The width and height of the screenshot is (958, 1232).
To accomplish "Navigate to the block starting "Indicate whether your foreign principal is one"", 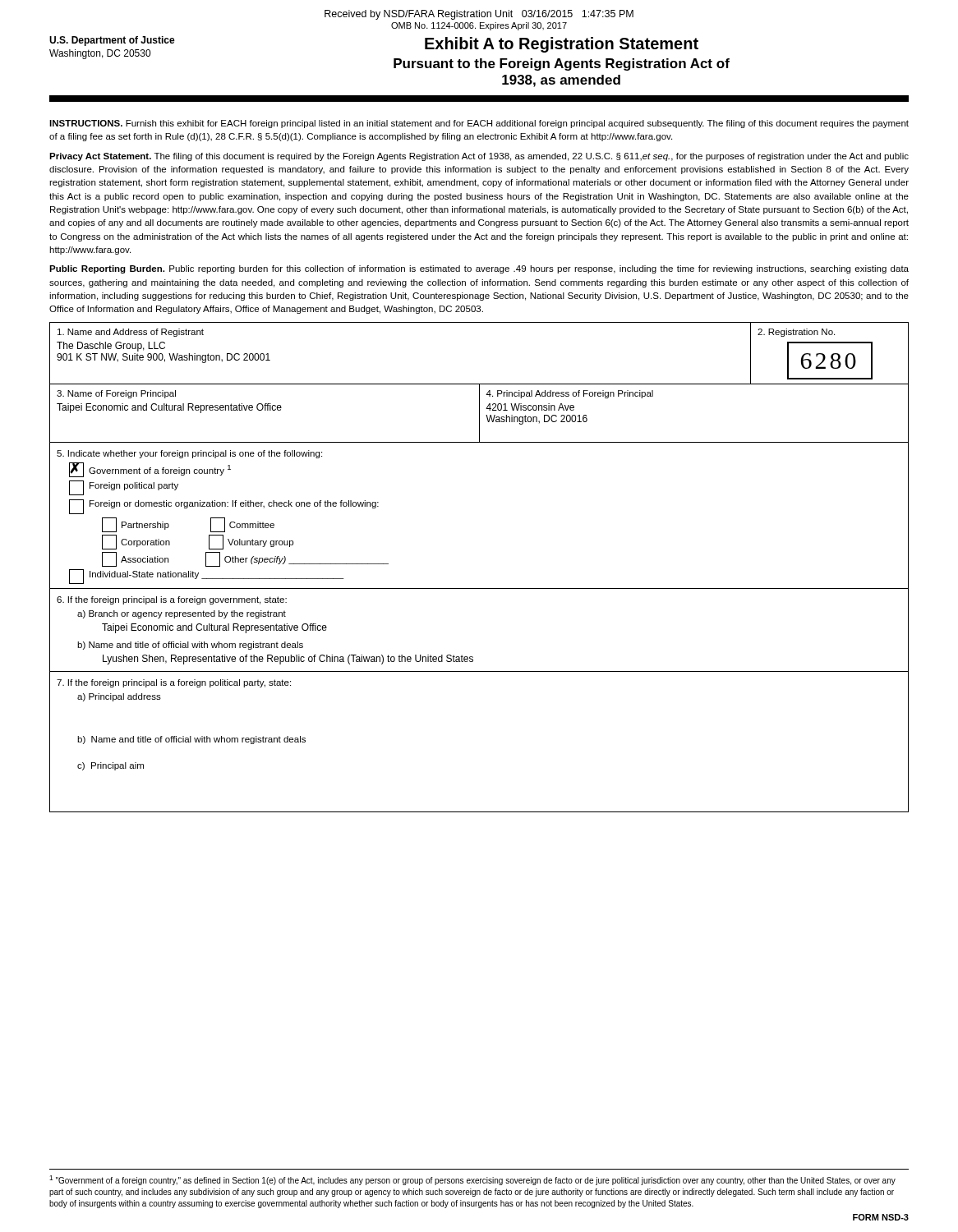I will click(x=189, y=454).
